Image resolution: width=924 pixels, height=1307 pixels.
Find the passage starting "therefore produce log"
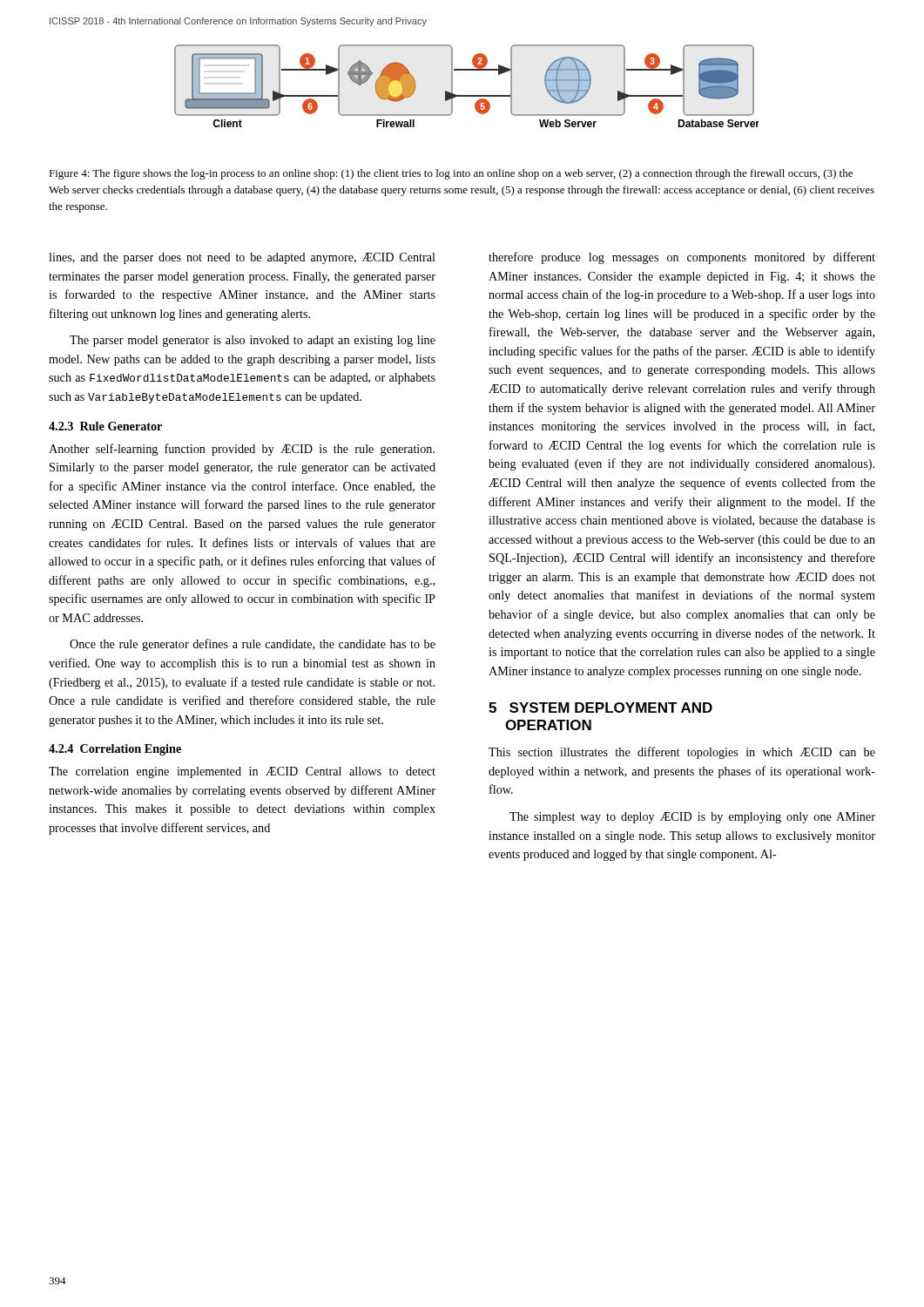tap(682, 464)
